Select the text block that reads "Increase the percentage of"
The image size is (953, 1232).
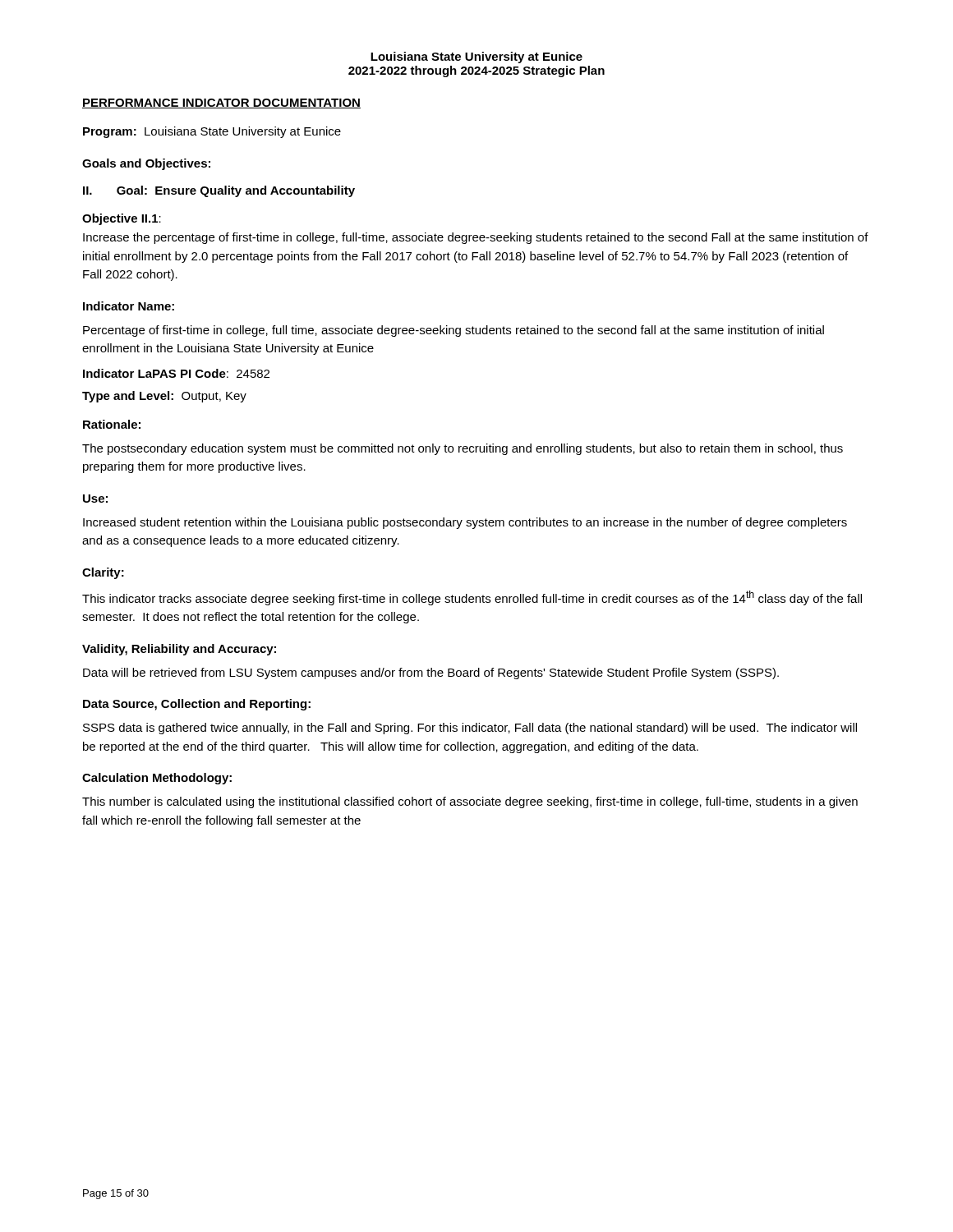tap(475, 255)
